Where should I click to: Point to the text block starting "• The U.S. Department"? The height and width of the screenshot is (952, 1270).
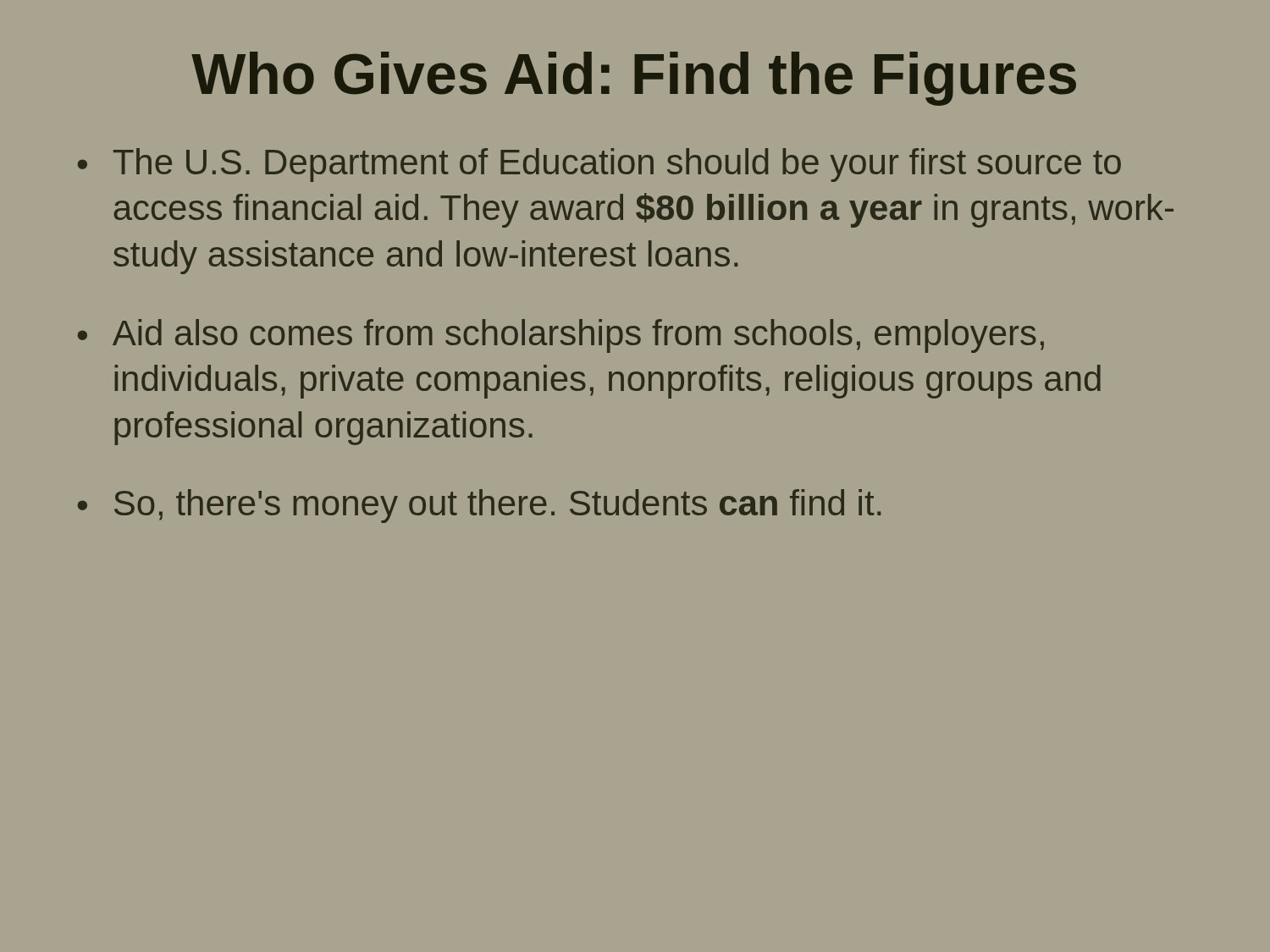(635, 209)
